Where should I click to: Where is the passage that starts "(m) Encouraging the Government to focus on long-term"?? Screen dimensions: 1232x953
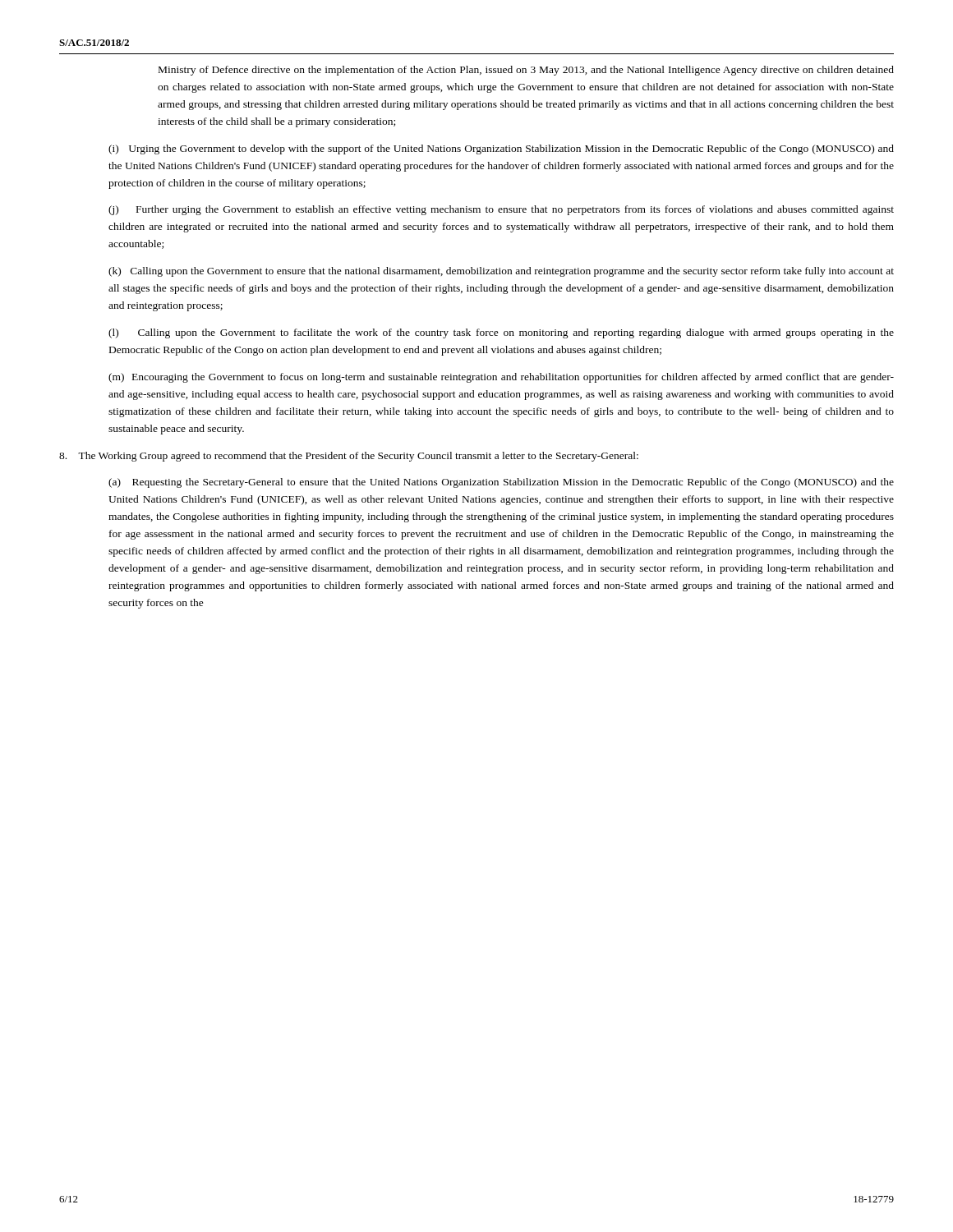[501, 402]
